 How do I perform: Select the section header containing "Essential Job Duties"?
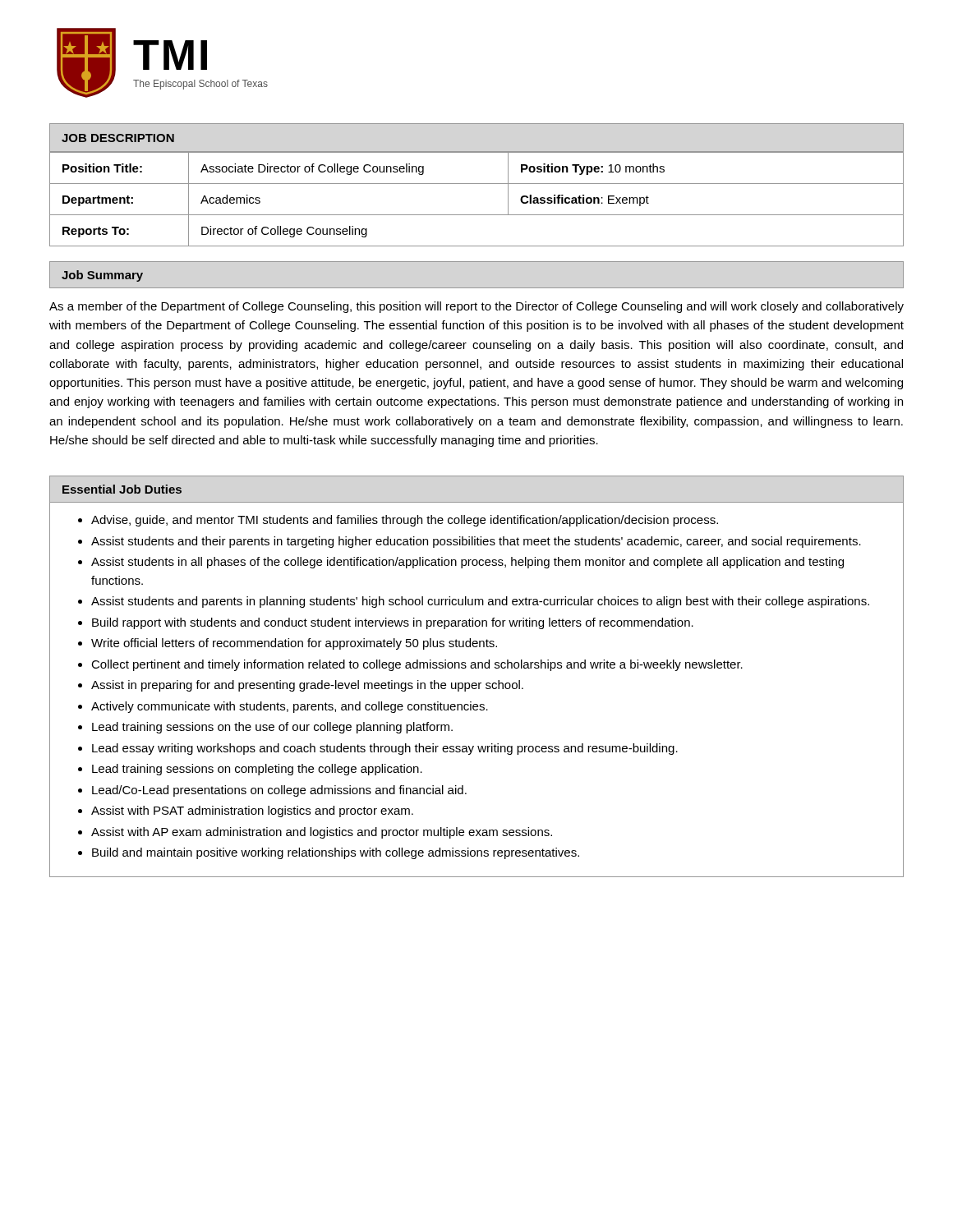click(x=122, y=489)
